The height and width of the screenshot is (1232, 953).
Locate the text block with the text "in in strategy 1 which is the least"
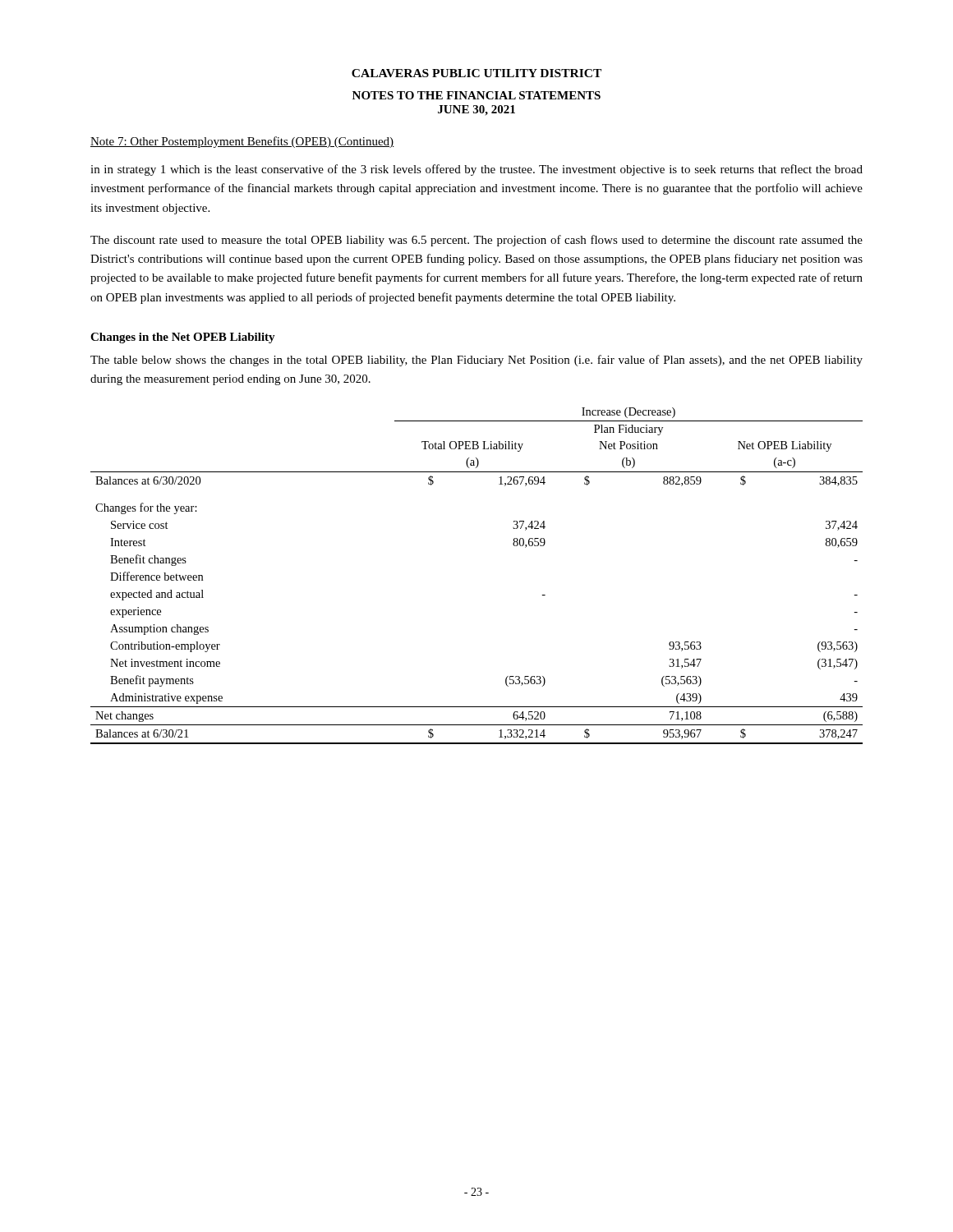click(476, 188)
